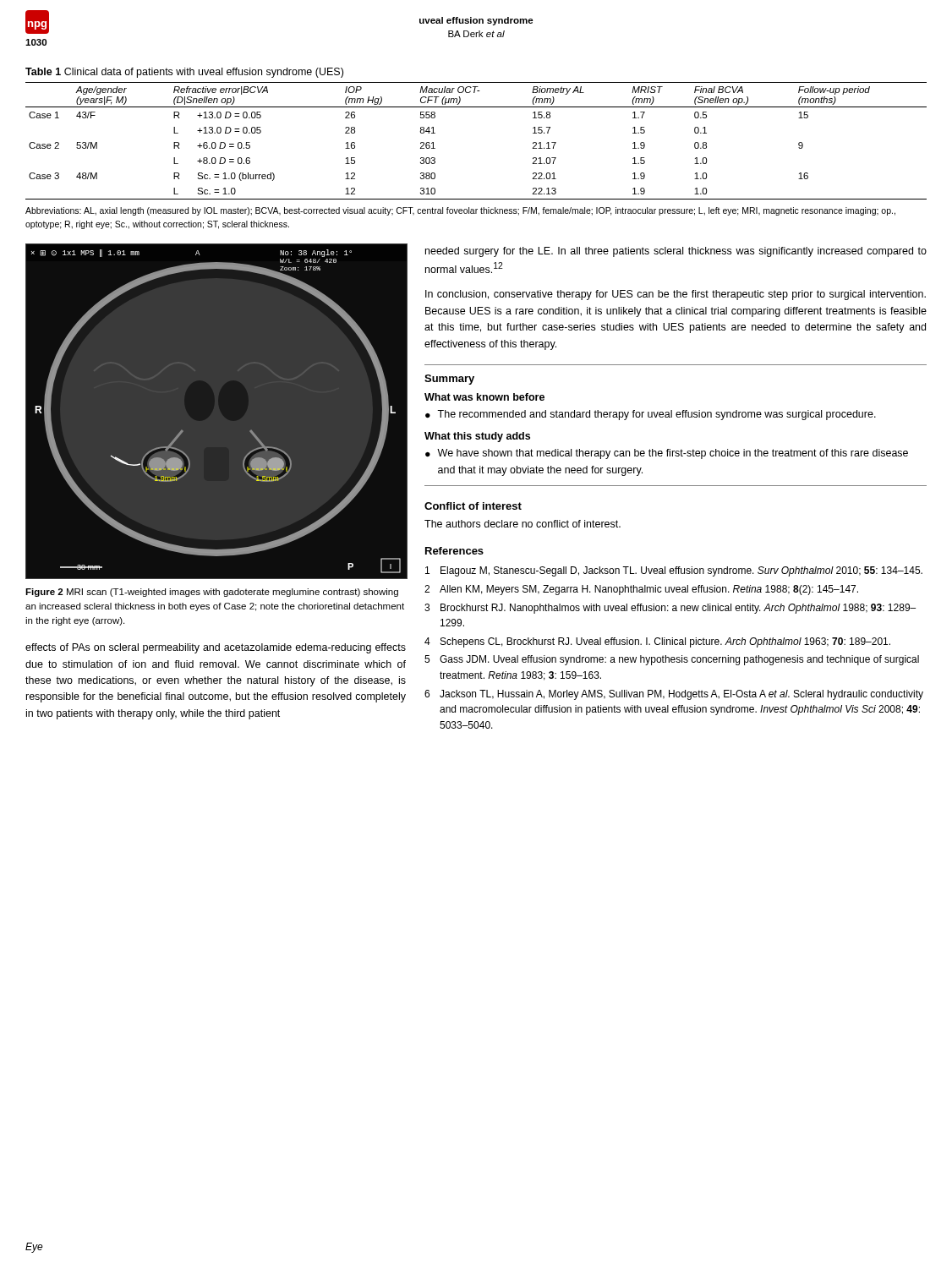Select the block starting "What was known before"
The image size is (952, 1268).
tap(485, 397)
